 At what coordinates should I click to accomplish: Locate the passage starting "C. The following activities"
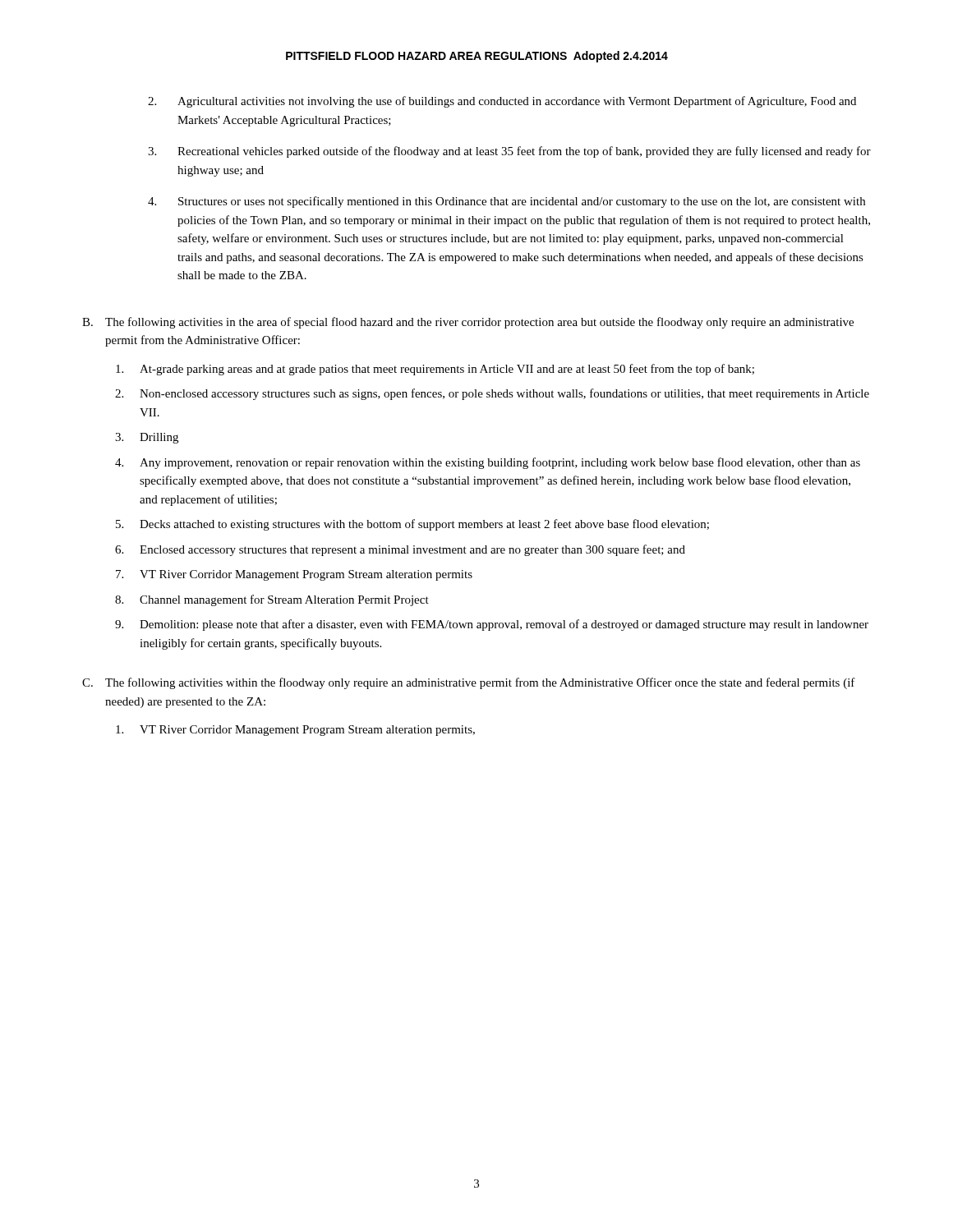[x=476, y=692]
